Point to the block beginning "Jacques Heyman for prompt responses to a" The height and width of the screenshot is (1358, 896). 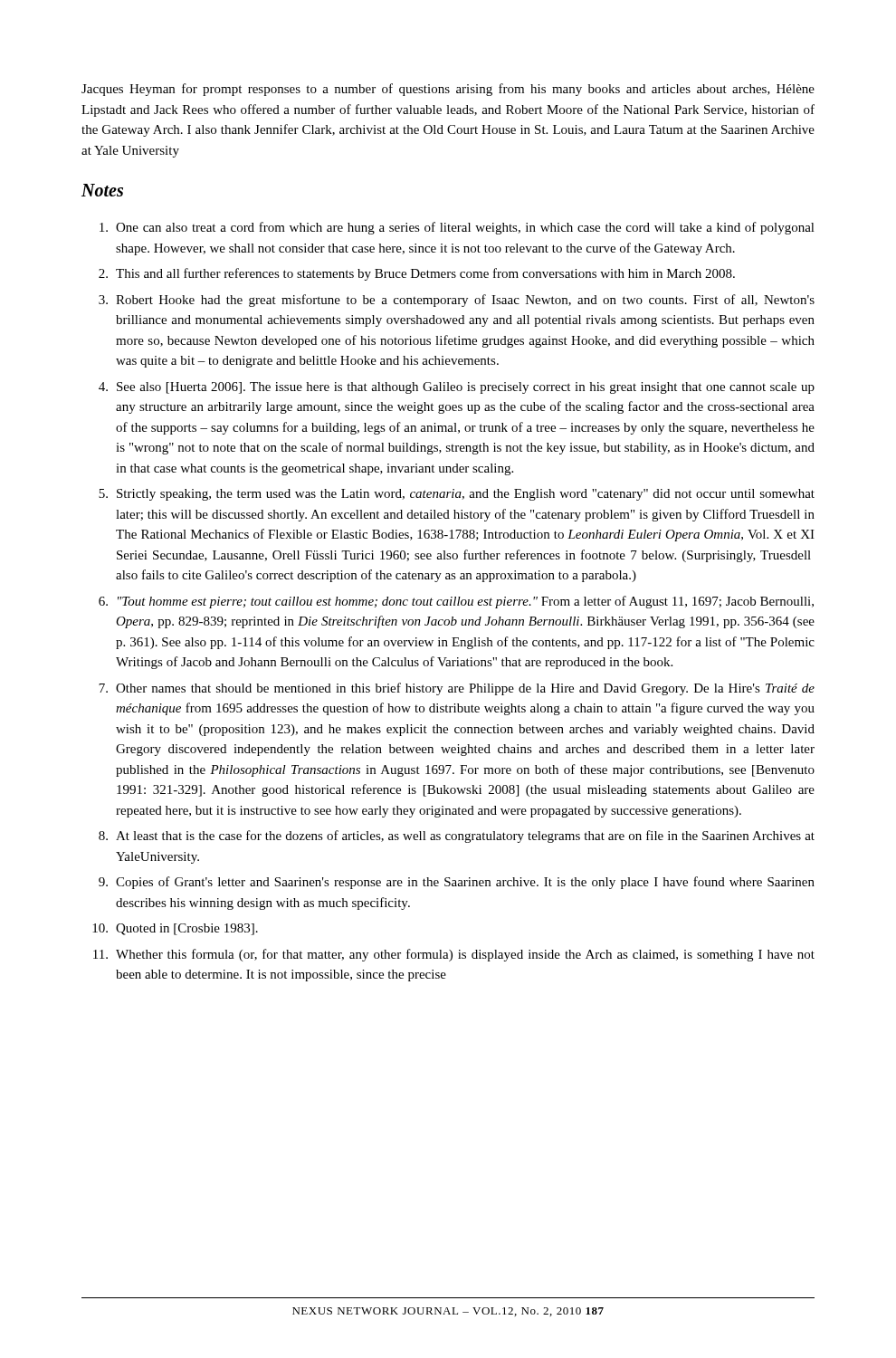(x=448, y=120)
